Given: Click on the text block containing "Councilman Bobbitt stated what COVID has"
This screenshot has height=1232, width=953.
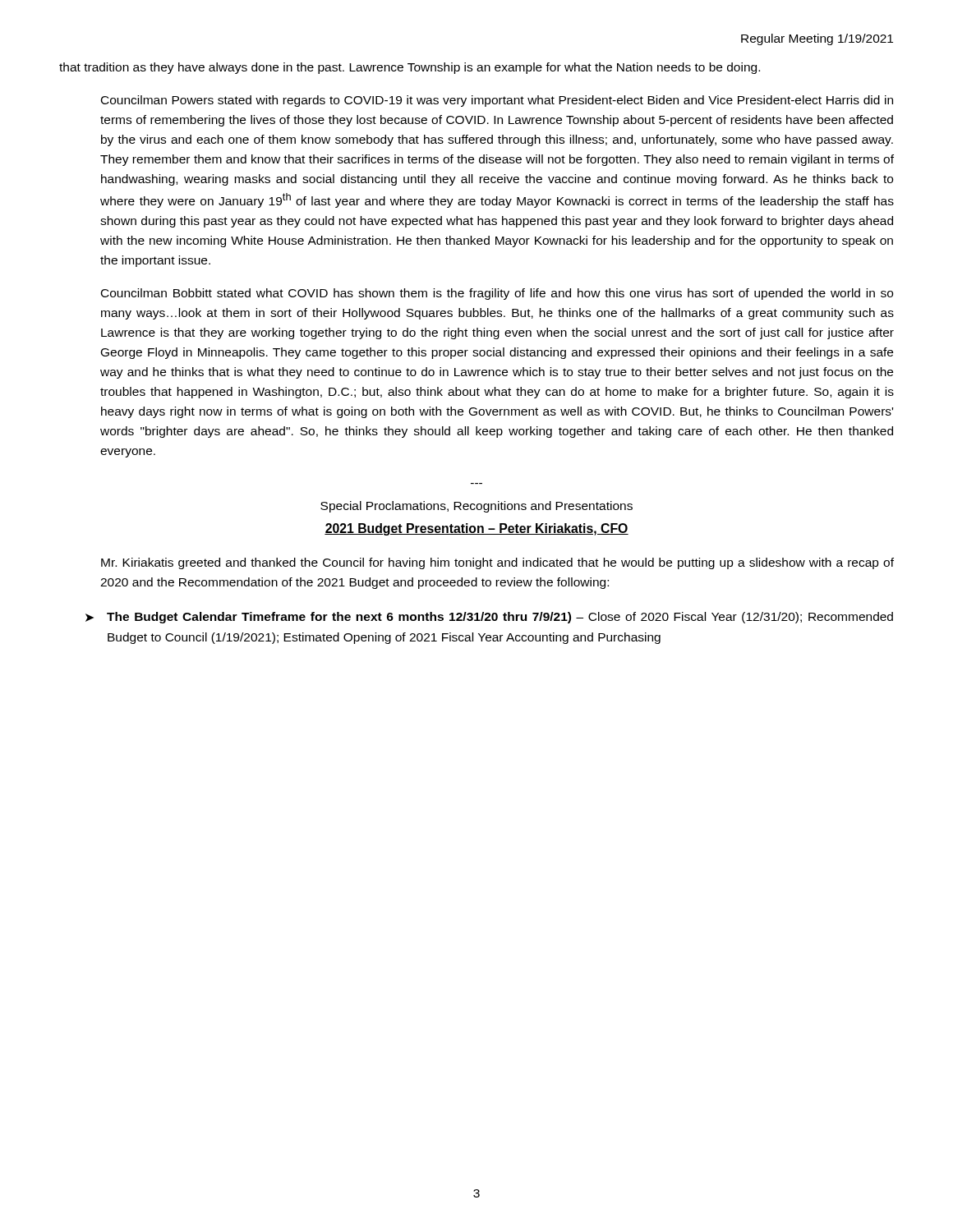Looking at the screenshot, I should pos(497,372).
